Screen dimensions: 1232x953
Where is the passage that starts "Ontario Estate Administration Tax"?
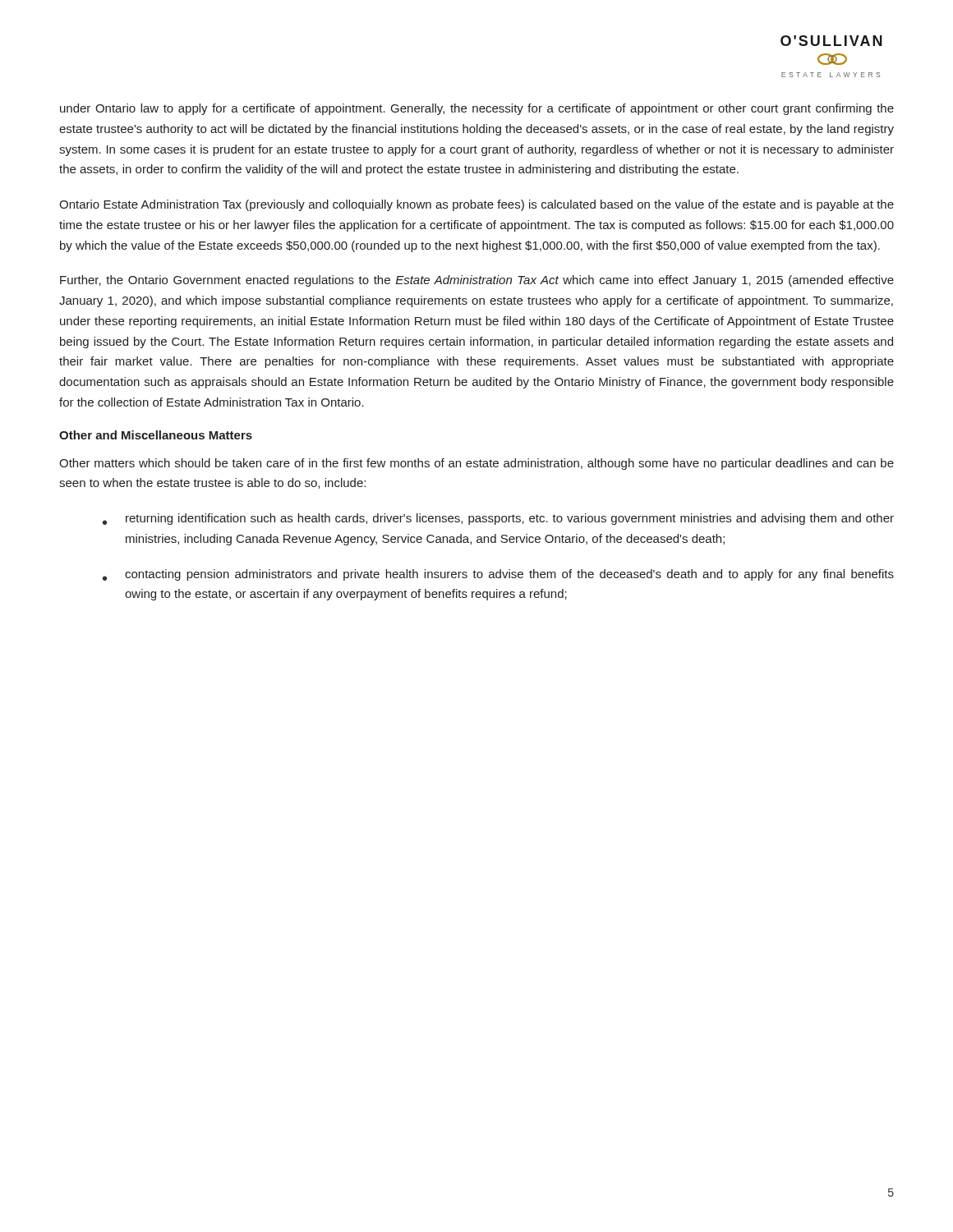(476, 224)
